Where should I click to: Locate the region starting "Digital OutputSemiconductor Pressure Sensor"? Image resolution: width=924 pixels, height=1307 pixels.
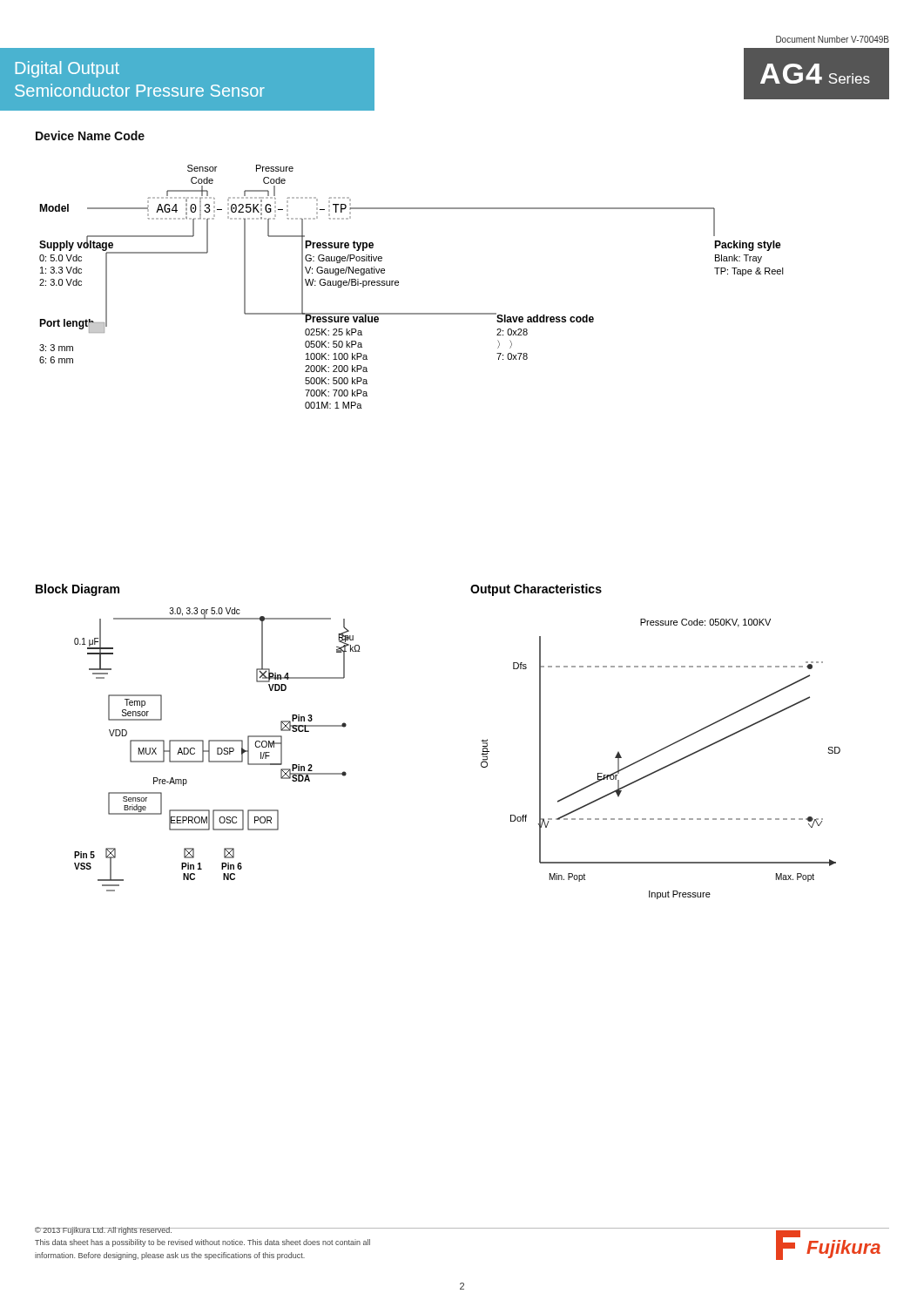[187, 79]
